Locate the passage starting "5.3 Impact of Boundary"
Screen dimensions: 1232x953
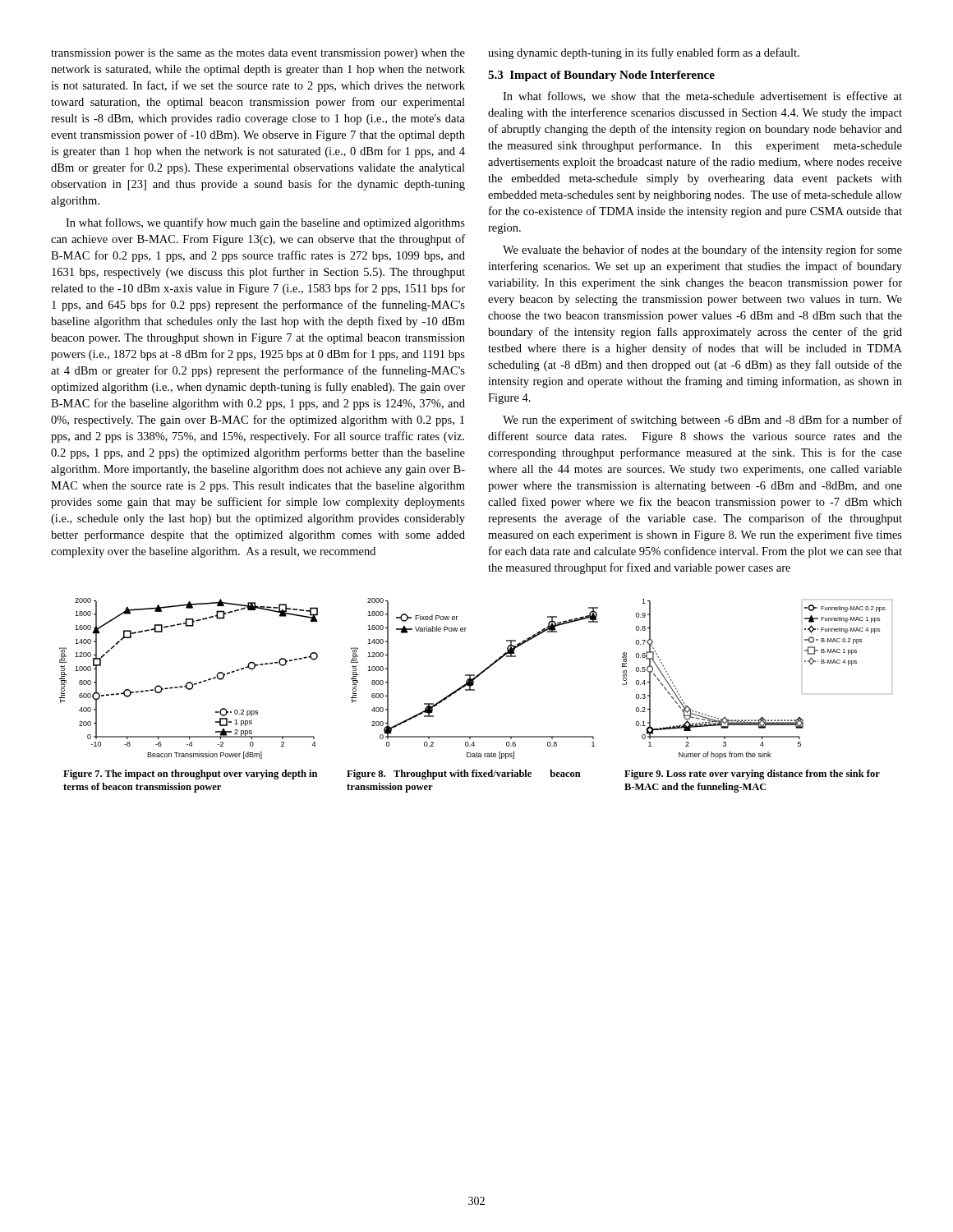tap(601, 75)
